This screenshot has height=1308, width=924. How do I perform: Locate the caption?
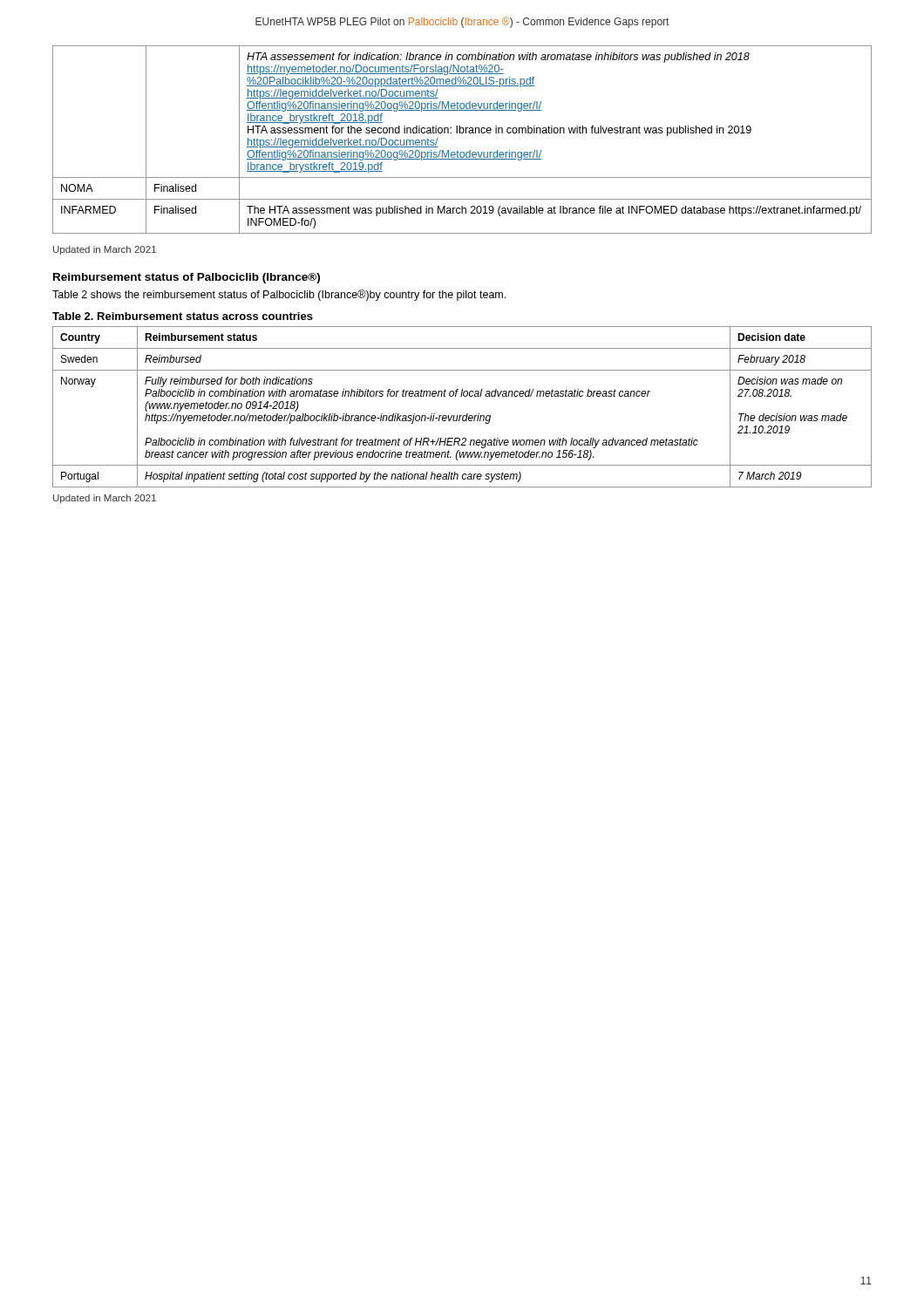tap(183, 316)
